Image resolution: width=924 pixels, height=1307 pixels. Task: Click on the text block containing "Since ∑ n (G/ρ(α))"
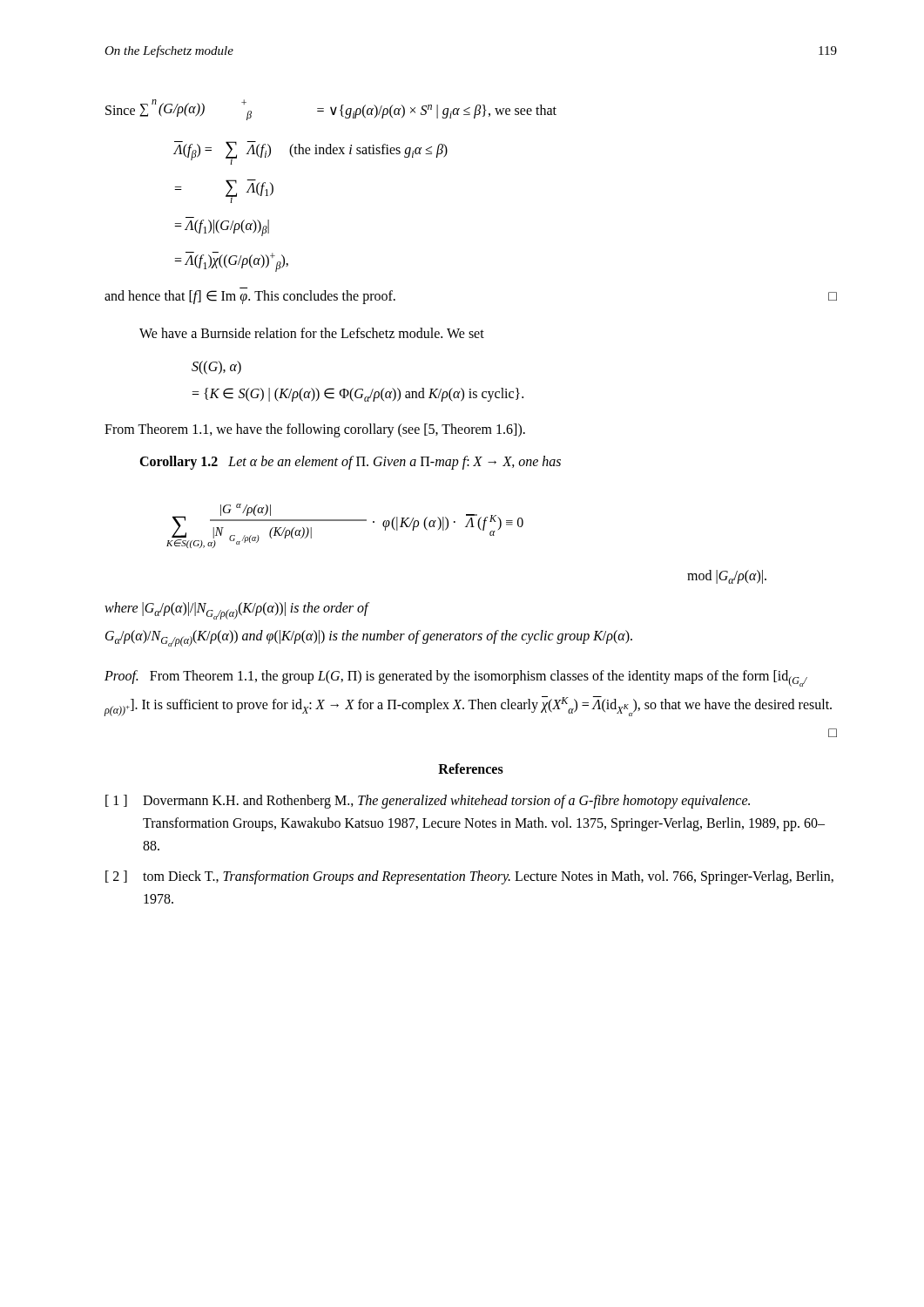331,109
